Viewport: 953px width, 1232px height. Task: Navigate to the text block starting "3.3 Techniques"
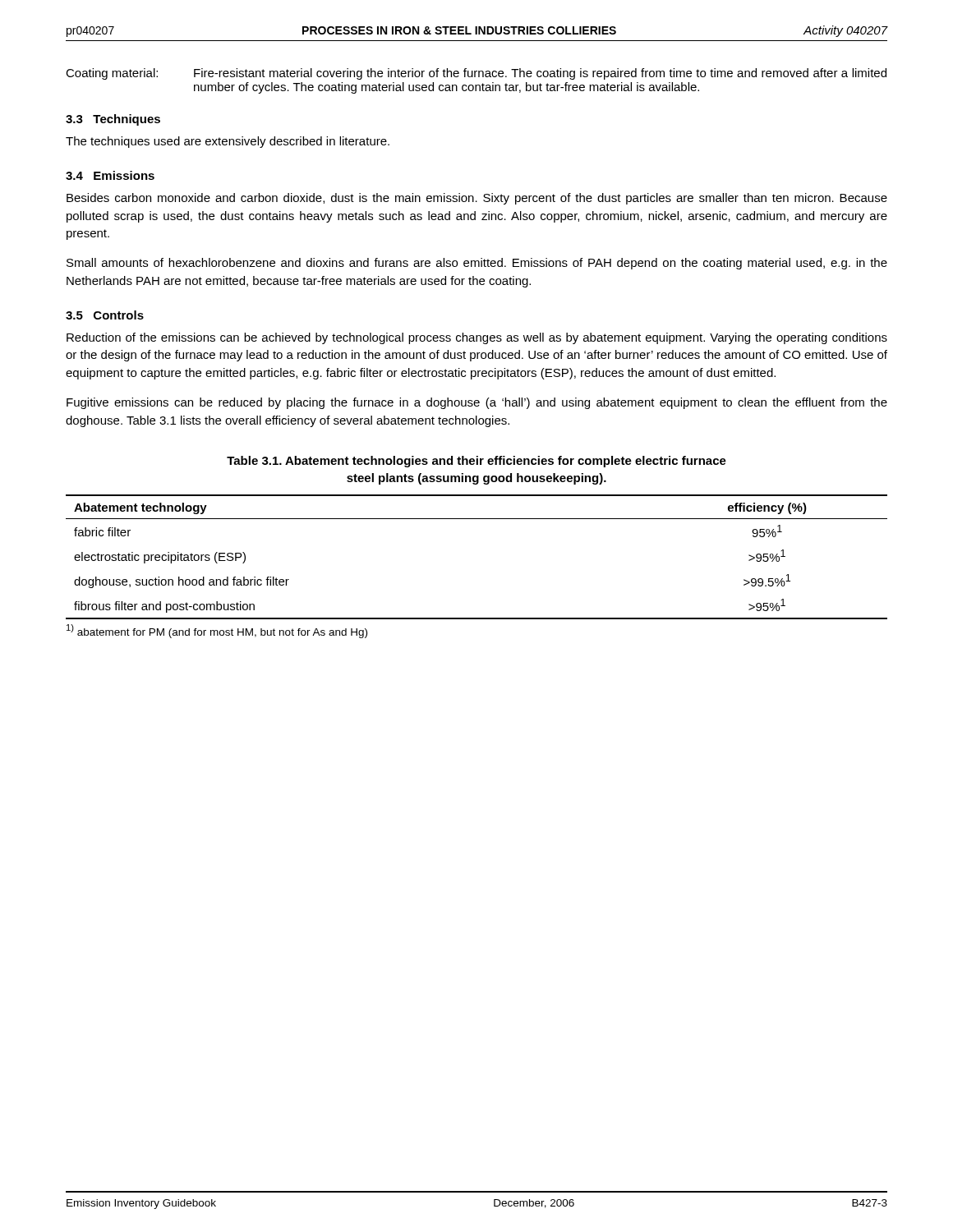pyautogui.click(x=113, y=119)
